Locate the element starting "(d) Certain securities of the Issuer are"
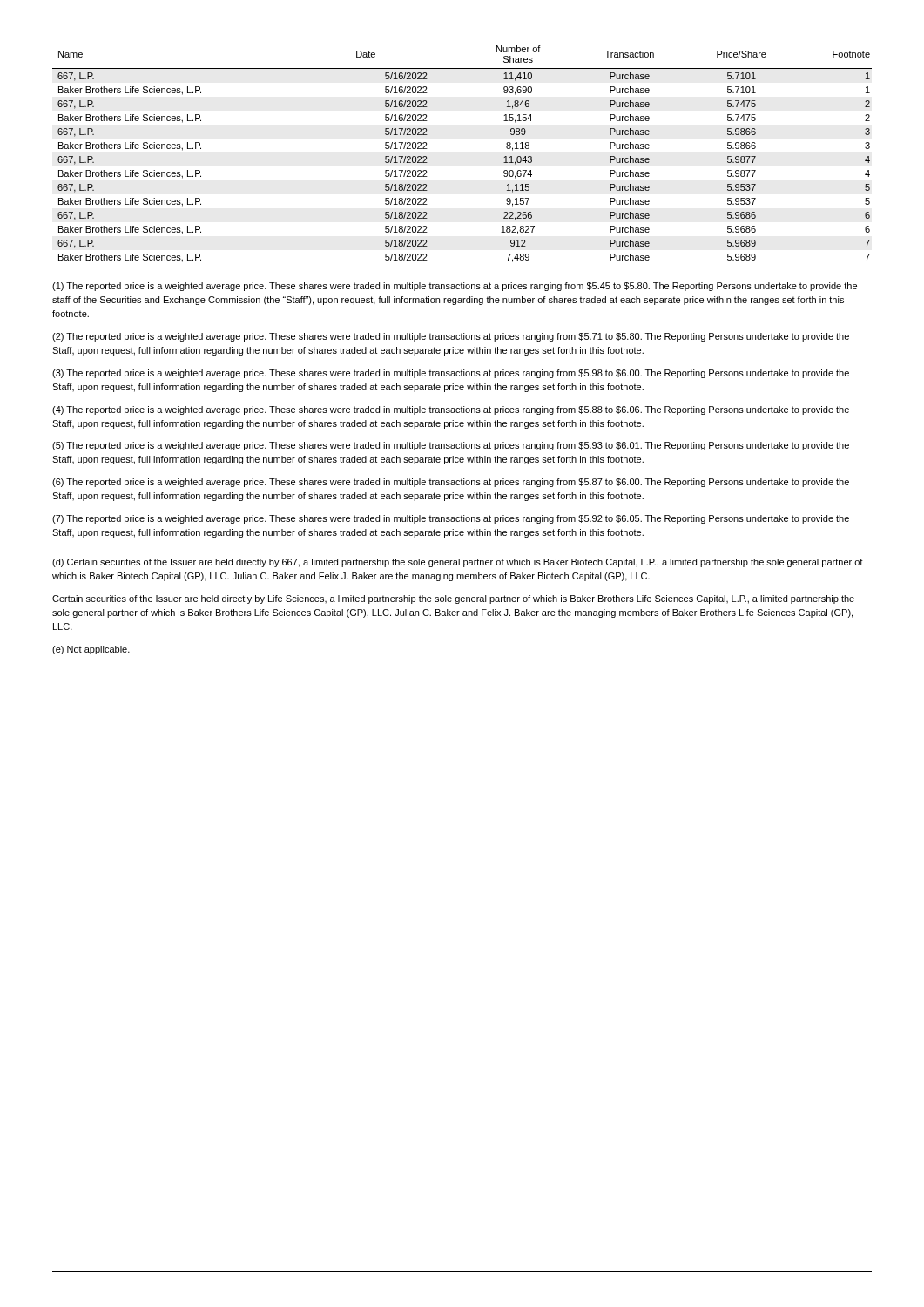 457,569
